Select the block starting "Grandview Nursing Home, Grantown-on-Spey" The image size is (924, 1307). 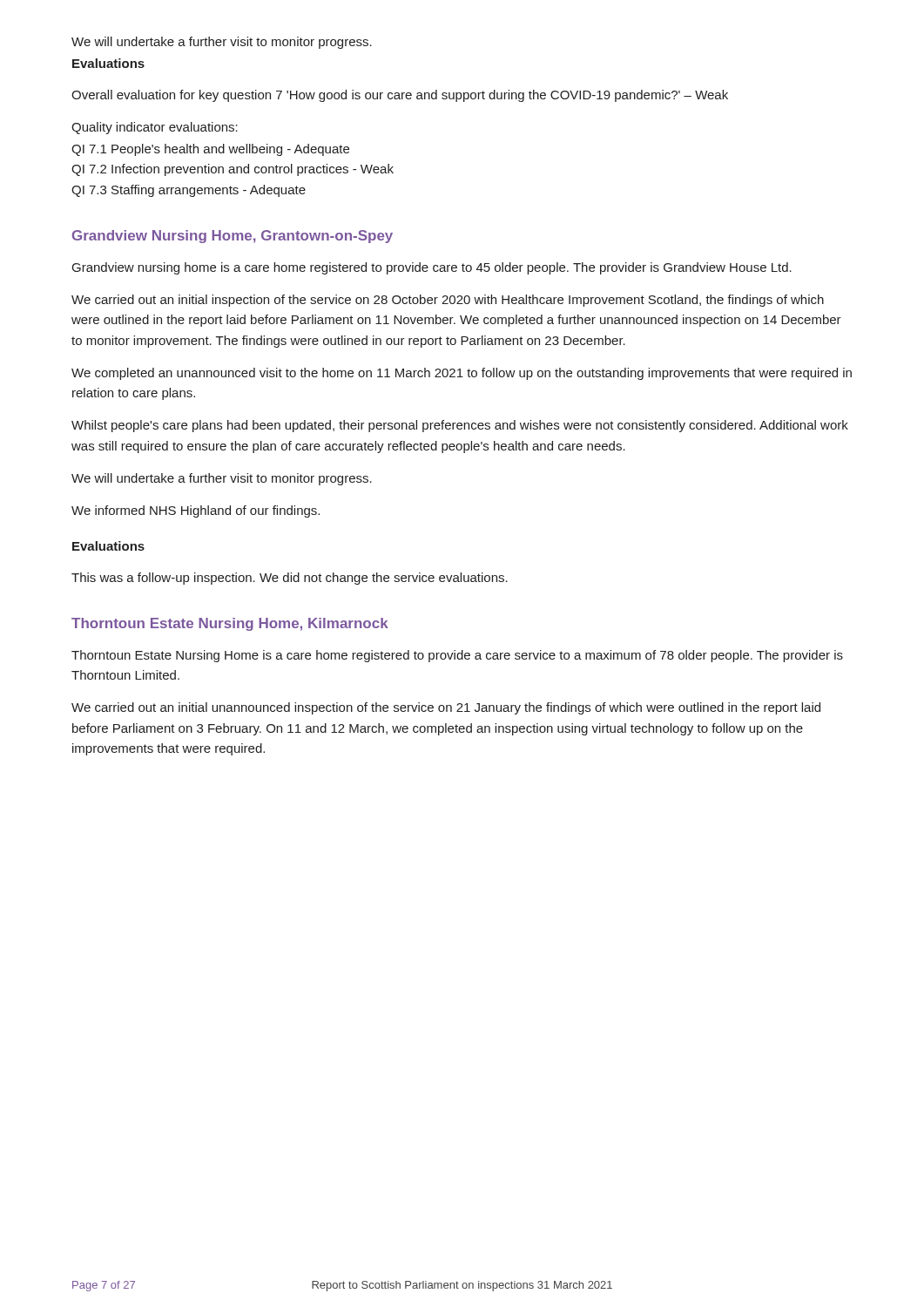[232, 235]
